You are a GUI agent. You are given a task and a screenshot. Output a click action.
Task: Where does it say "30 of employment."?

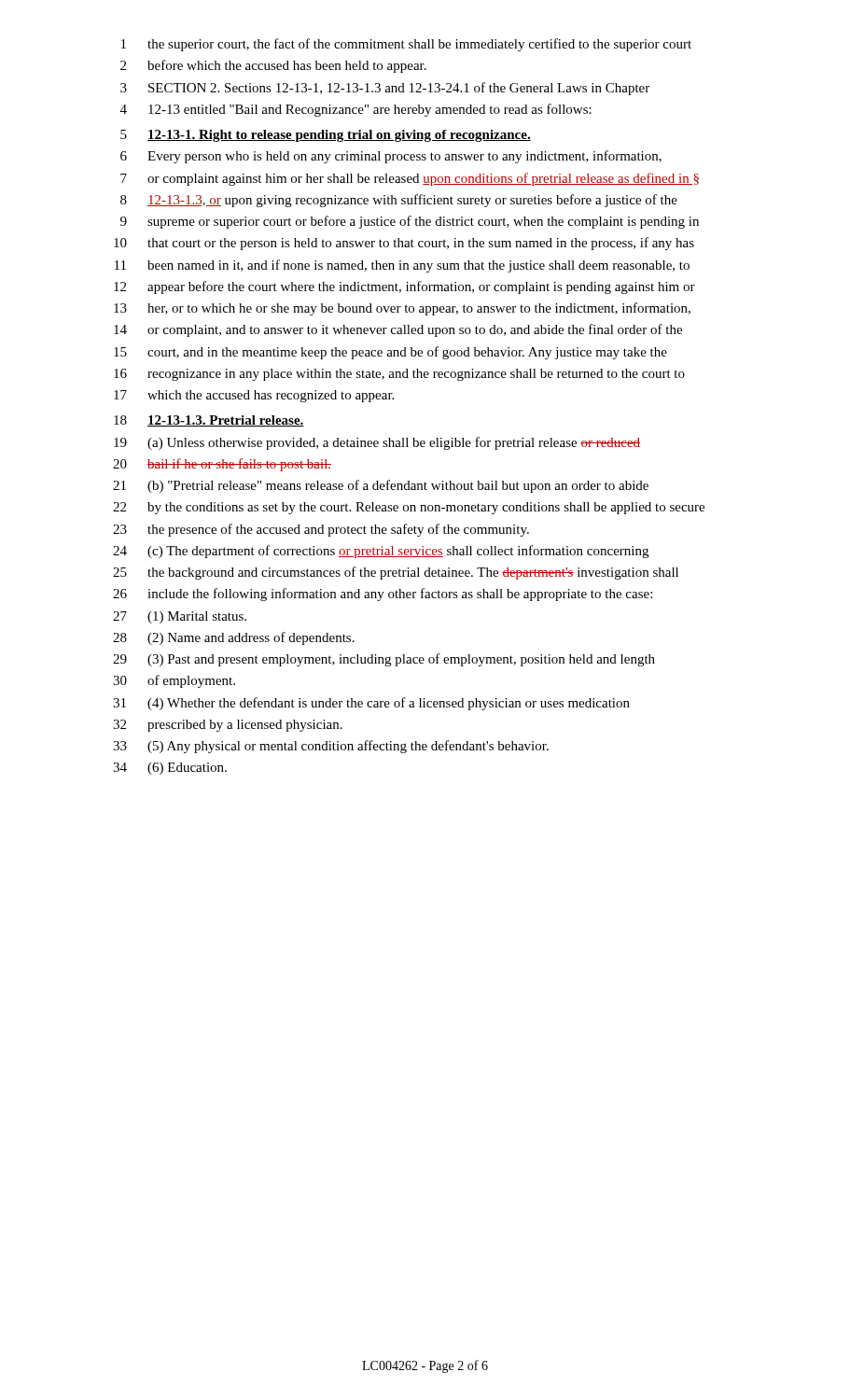coord(174,681)
